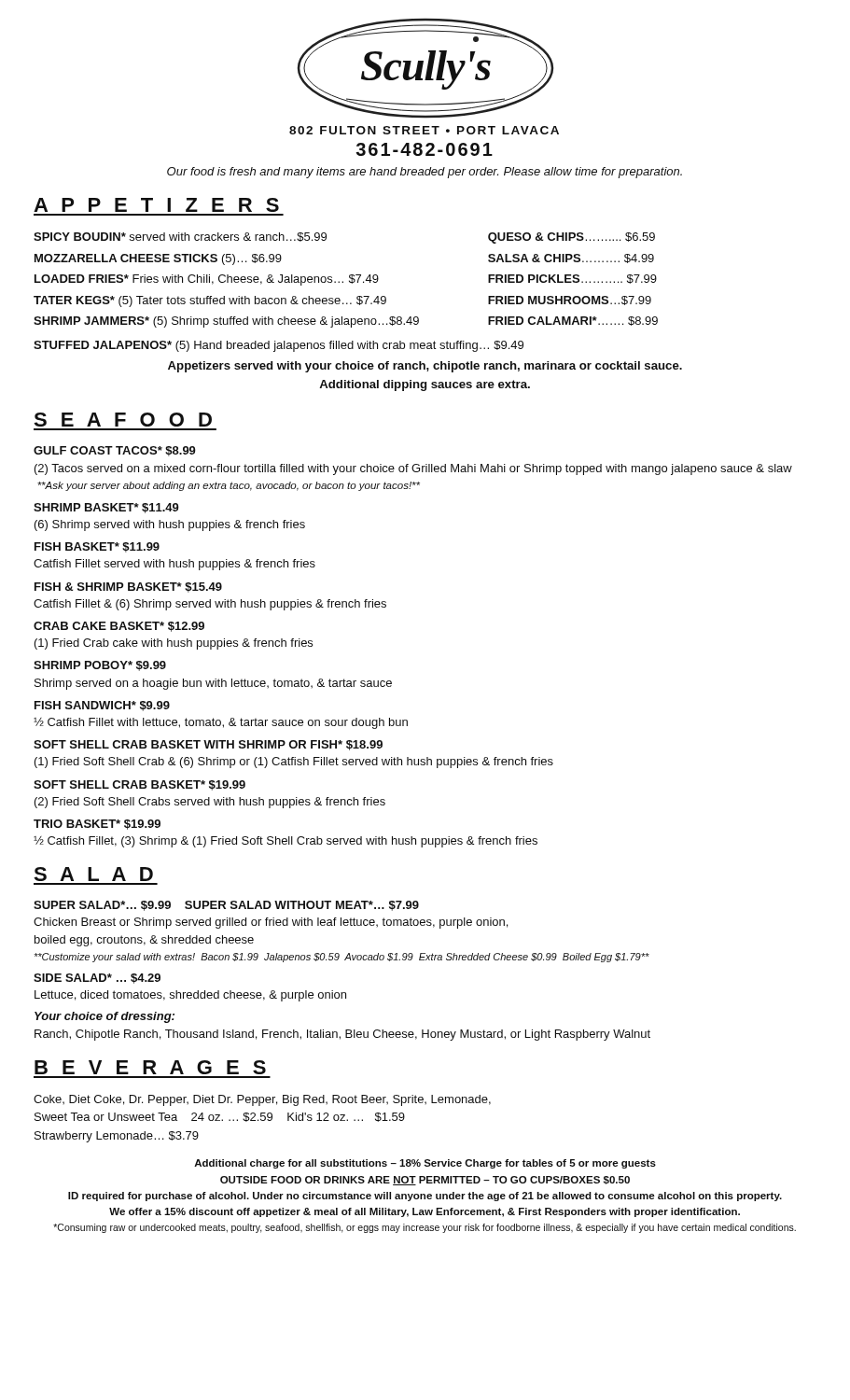Find the passage starting "B E V E R A"
This screenshot has width=850, height=1400.
pos(152,1068)
